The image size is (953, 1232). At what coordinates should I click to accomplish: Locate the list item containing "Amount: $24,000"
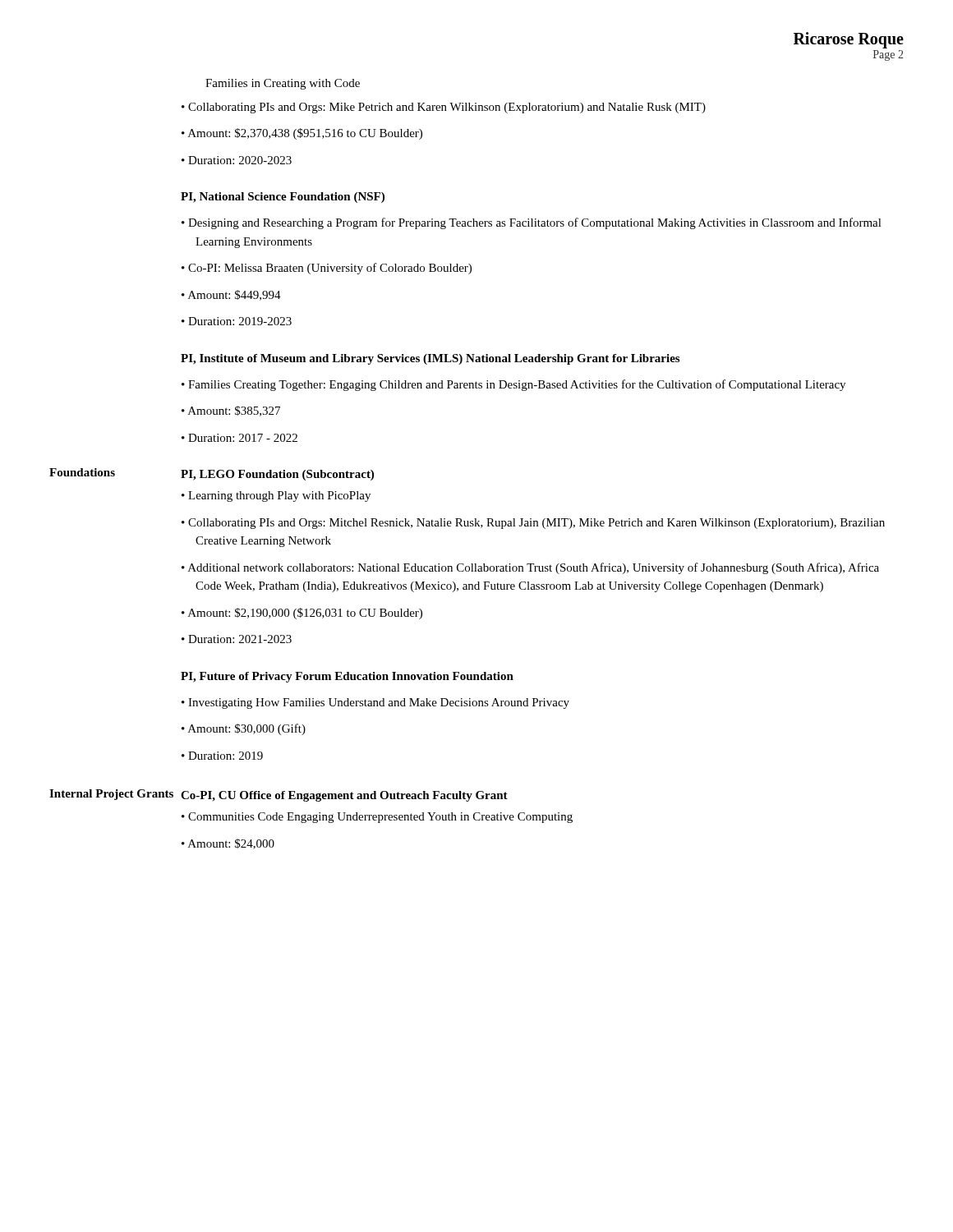(231, 843)
